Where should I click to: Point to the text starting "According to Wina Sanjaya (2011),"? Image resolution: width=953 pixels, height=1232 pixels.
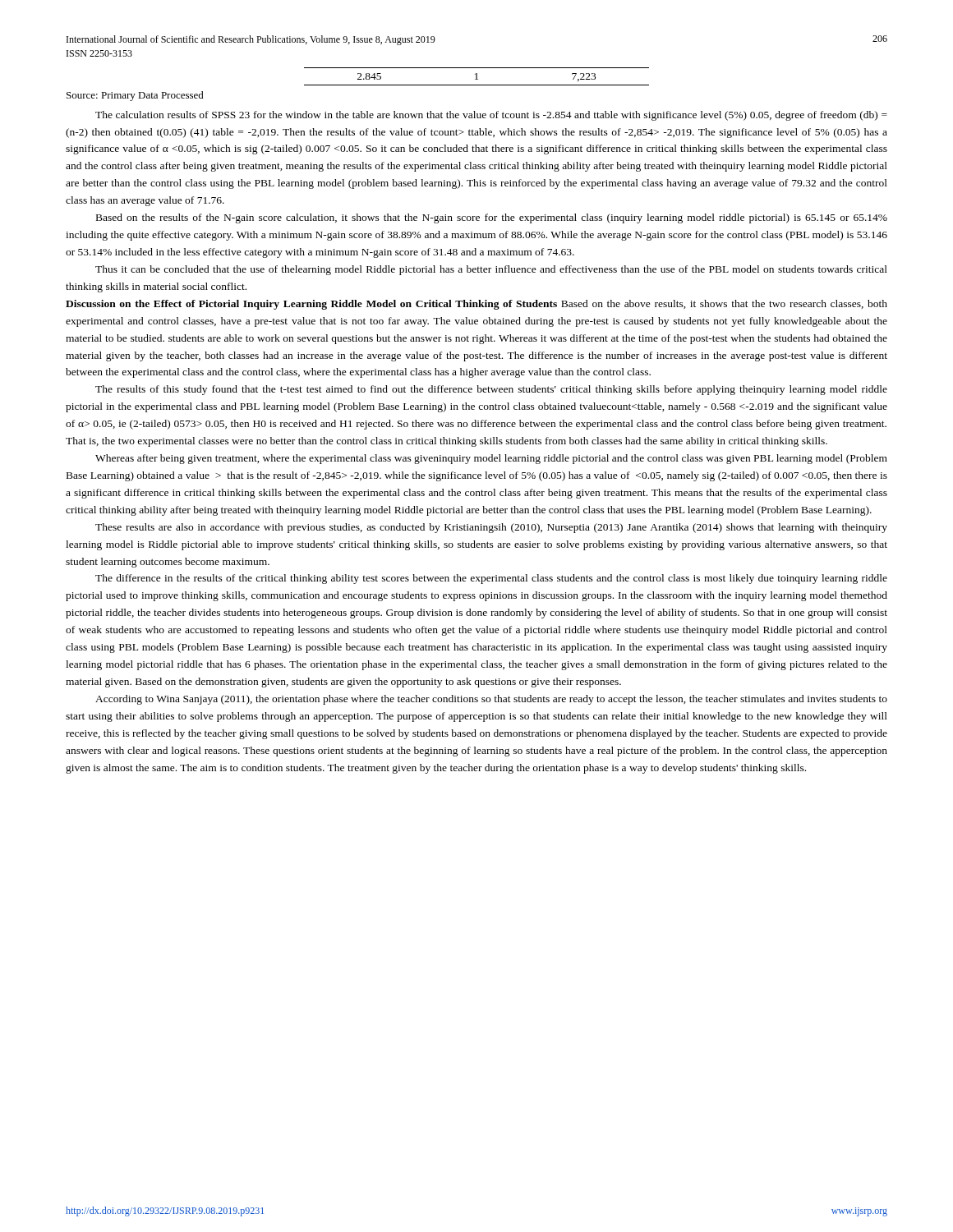click(x=476, y=734)
